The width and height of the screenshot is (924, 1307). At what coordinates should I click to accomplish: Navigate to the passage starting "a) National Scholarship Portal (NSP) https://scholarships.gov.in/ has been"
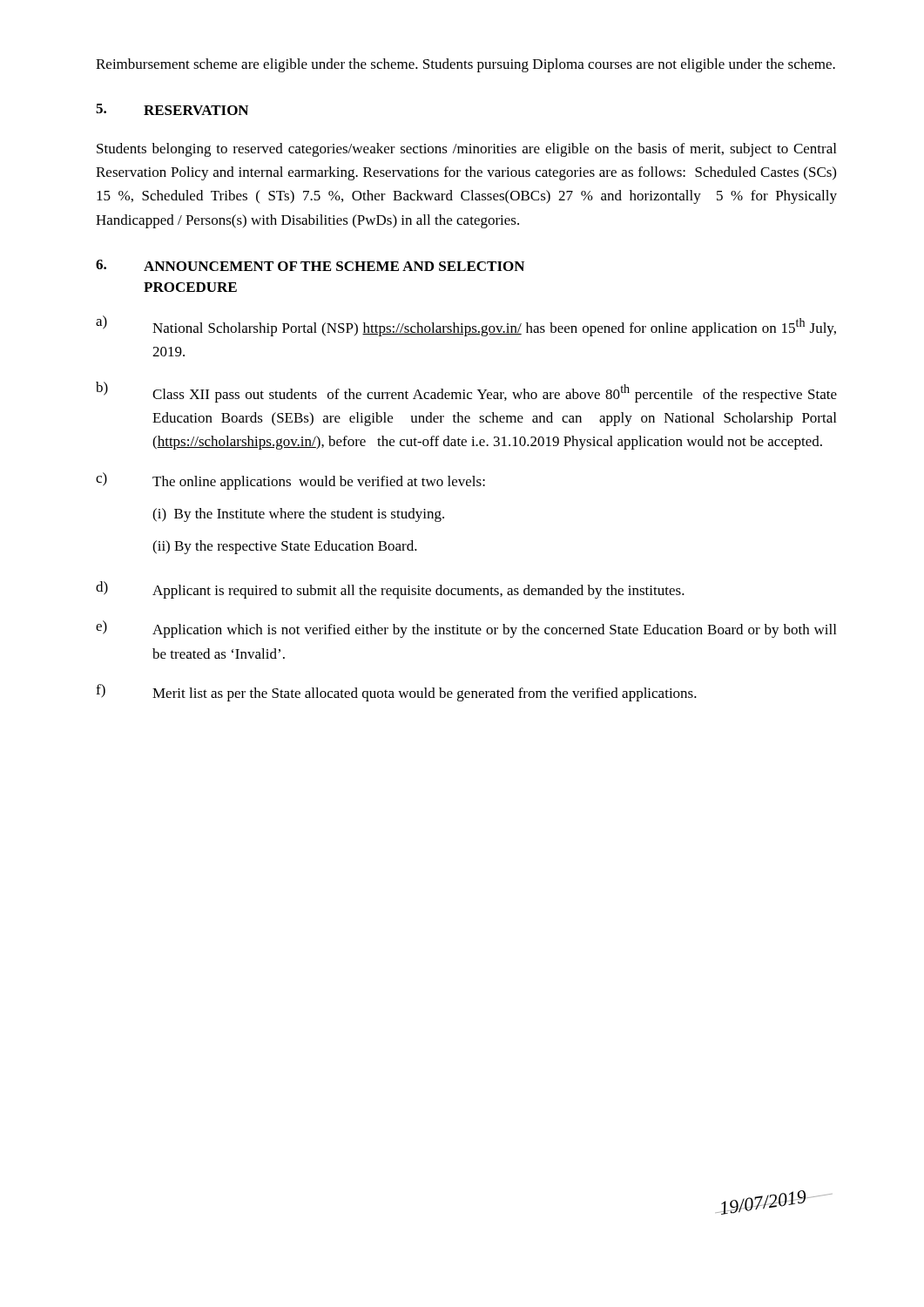coord(466,338)
